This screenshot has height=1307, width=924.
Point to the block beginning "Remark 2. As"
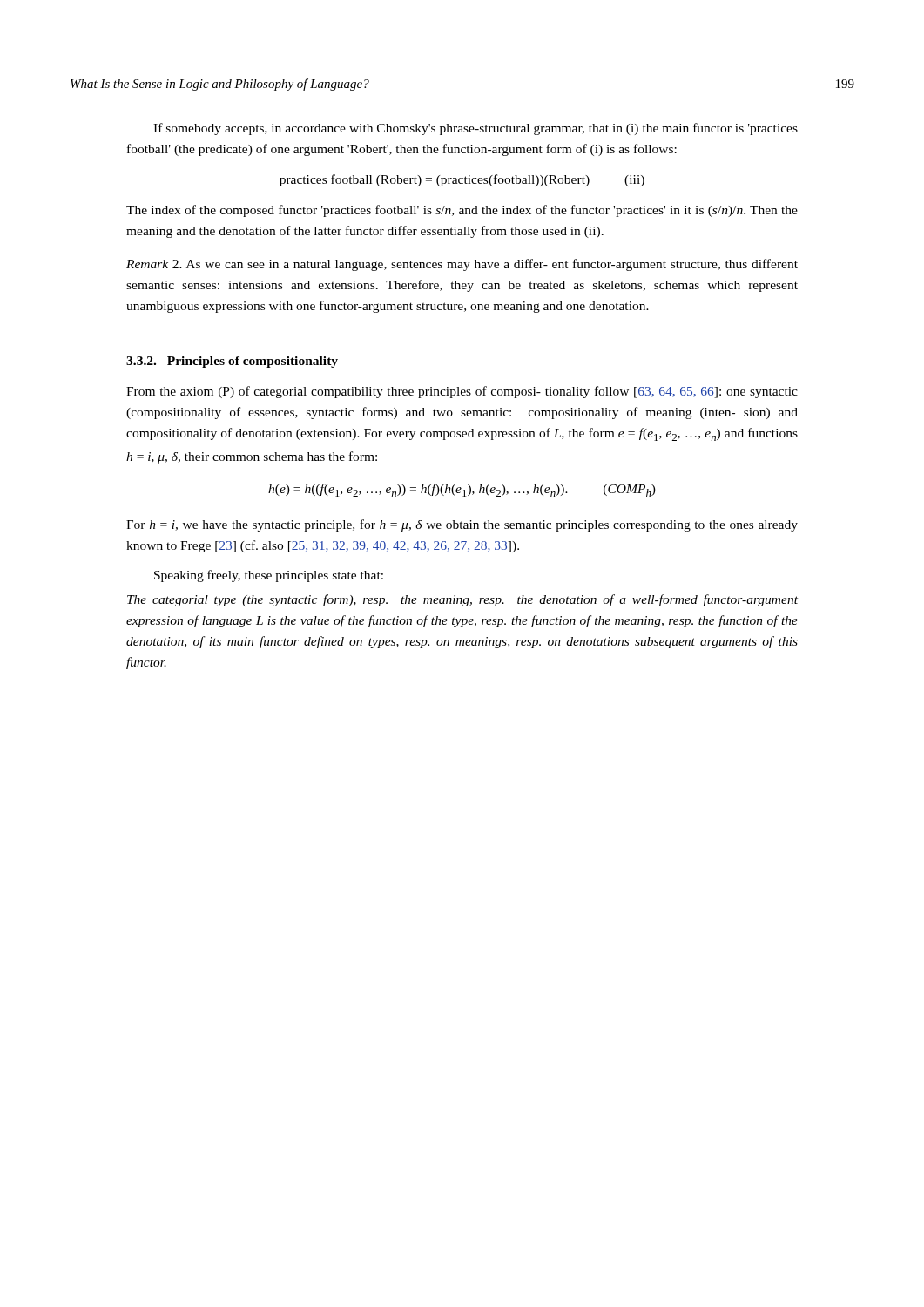(462, 285)
